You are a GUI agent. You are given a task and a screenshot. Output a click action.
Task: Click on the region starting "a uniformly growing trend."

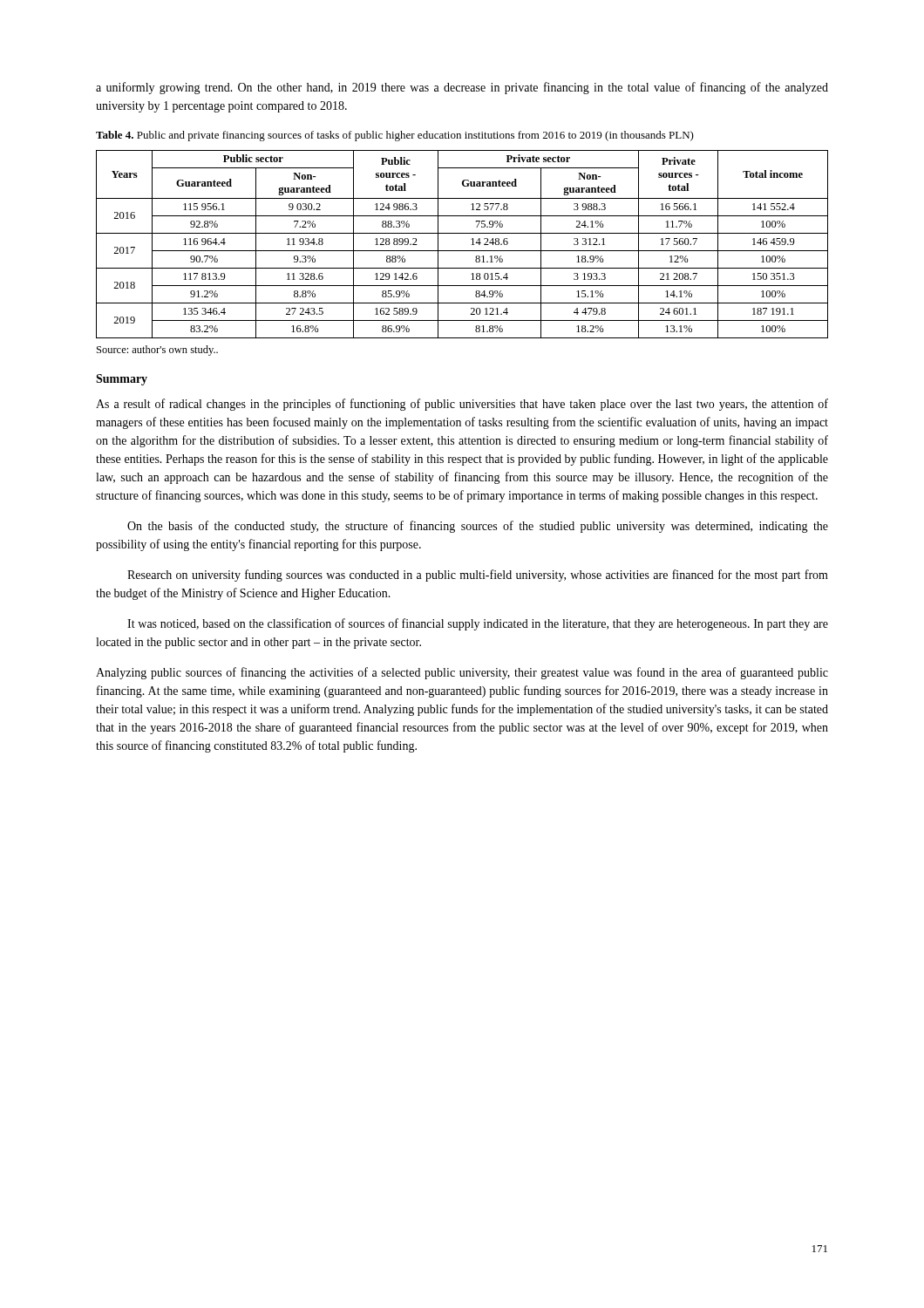[x=462, y=97]
